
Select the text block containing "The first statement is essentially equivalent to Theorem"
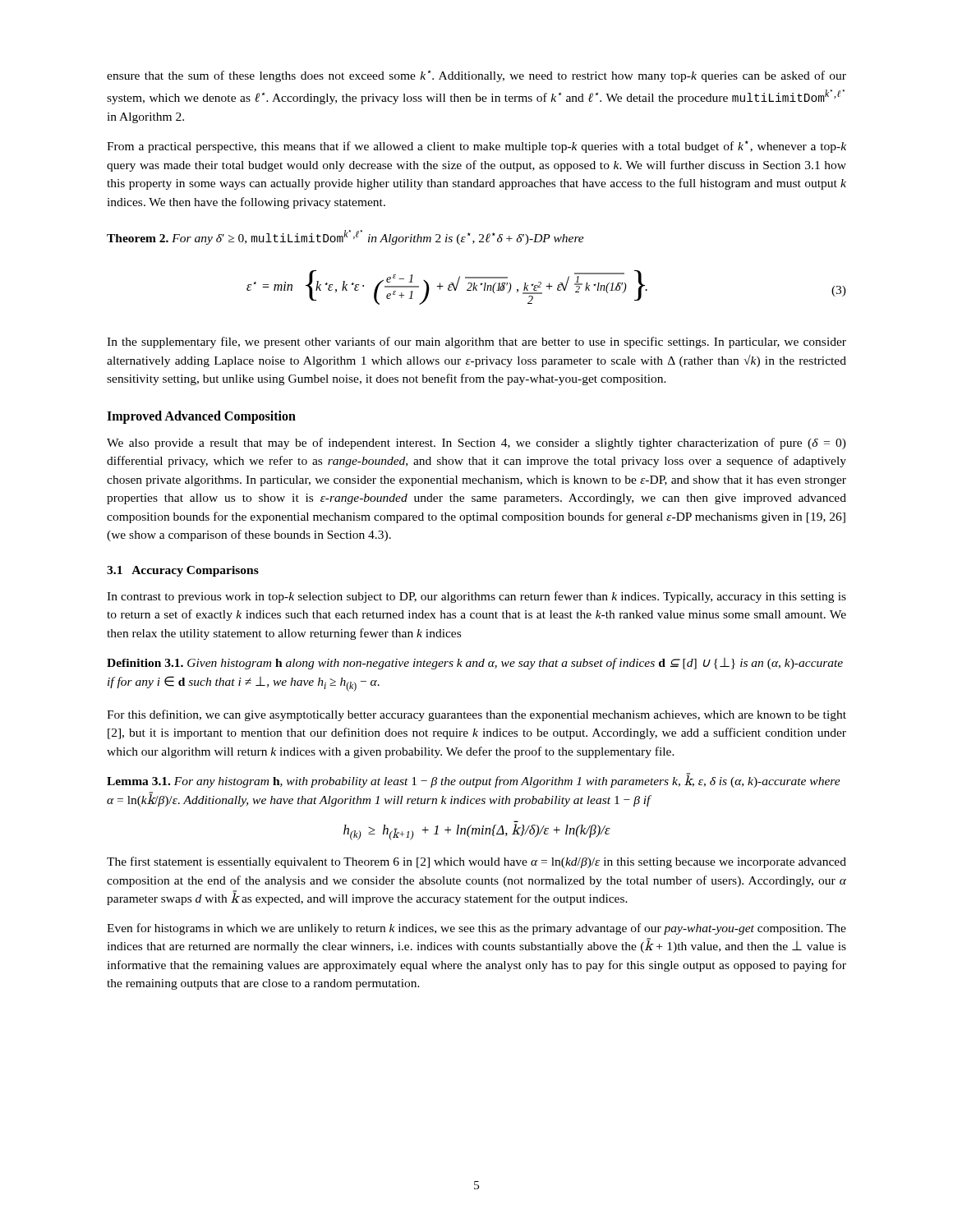click(x=476, y=880)
